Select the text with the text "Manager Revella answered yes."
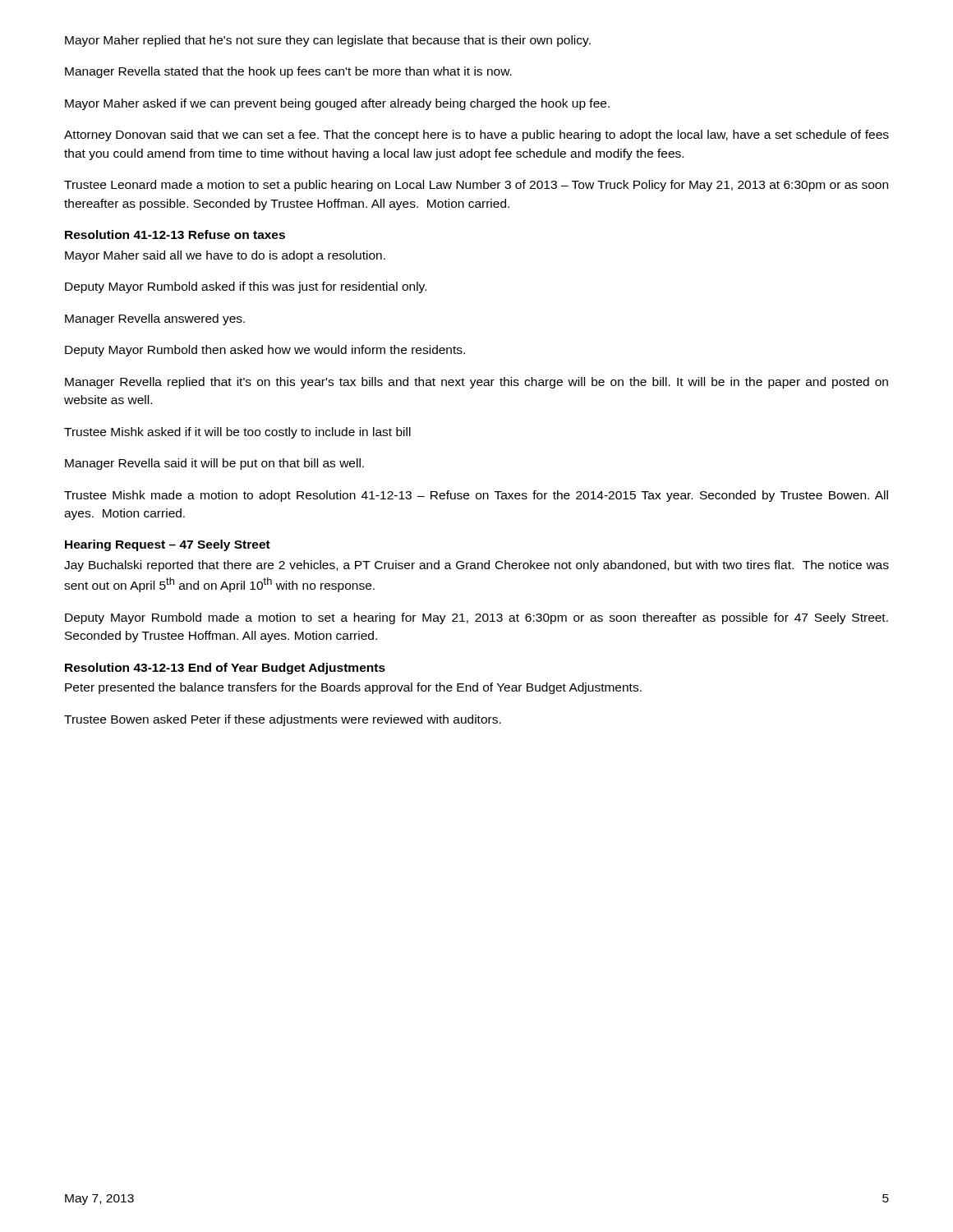Screen dimensions: 1232x953 [x=155, y=318]
